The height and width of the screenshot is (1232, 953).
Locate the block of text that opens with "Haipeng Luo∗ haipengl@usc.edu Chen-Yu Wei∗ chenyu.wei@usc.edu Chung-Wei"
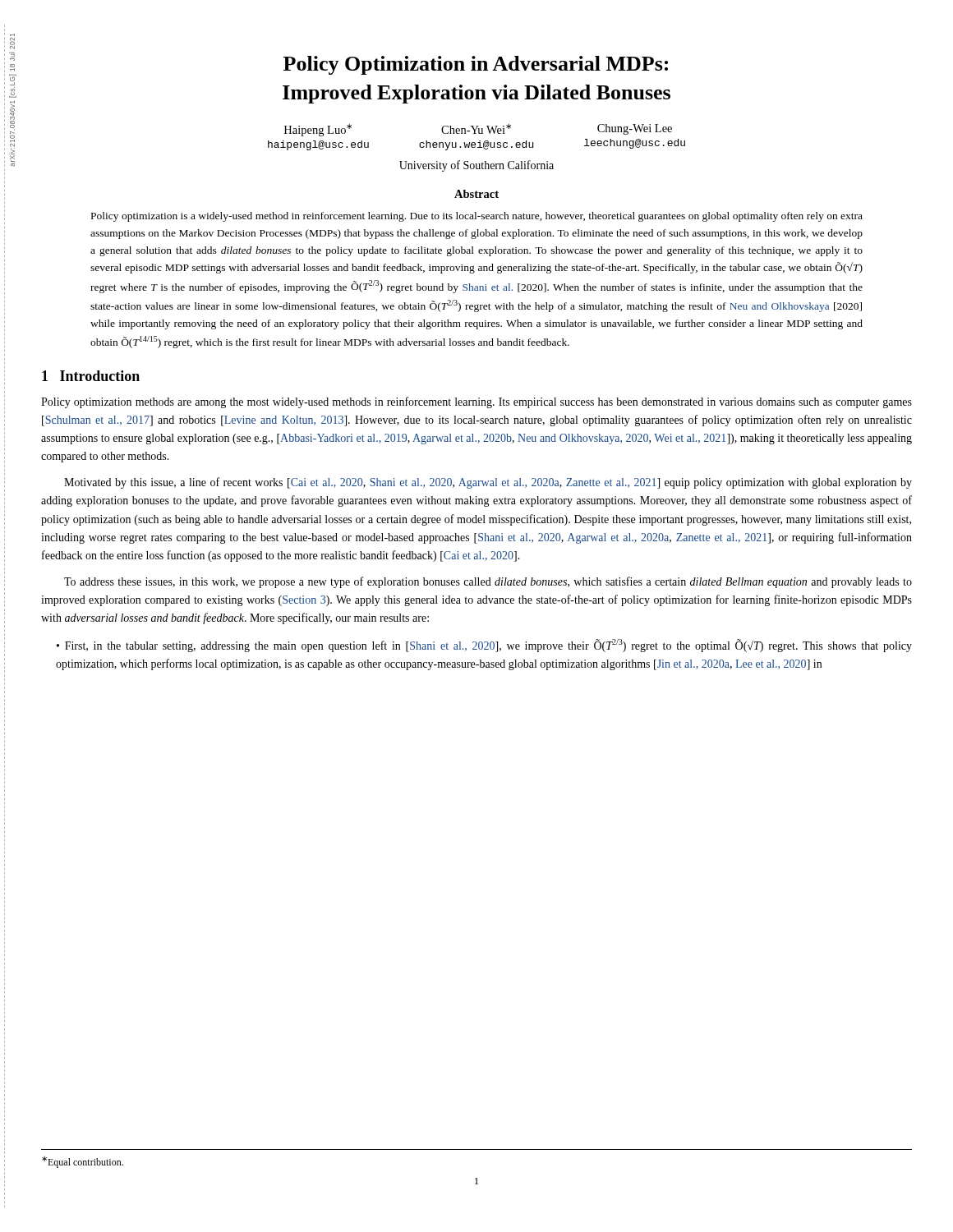point(476,136)
